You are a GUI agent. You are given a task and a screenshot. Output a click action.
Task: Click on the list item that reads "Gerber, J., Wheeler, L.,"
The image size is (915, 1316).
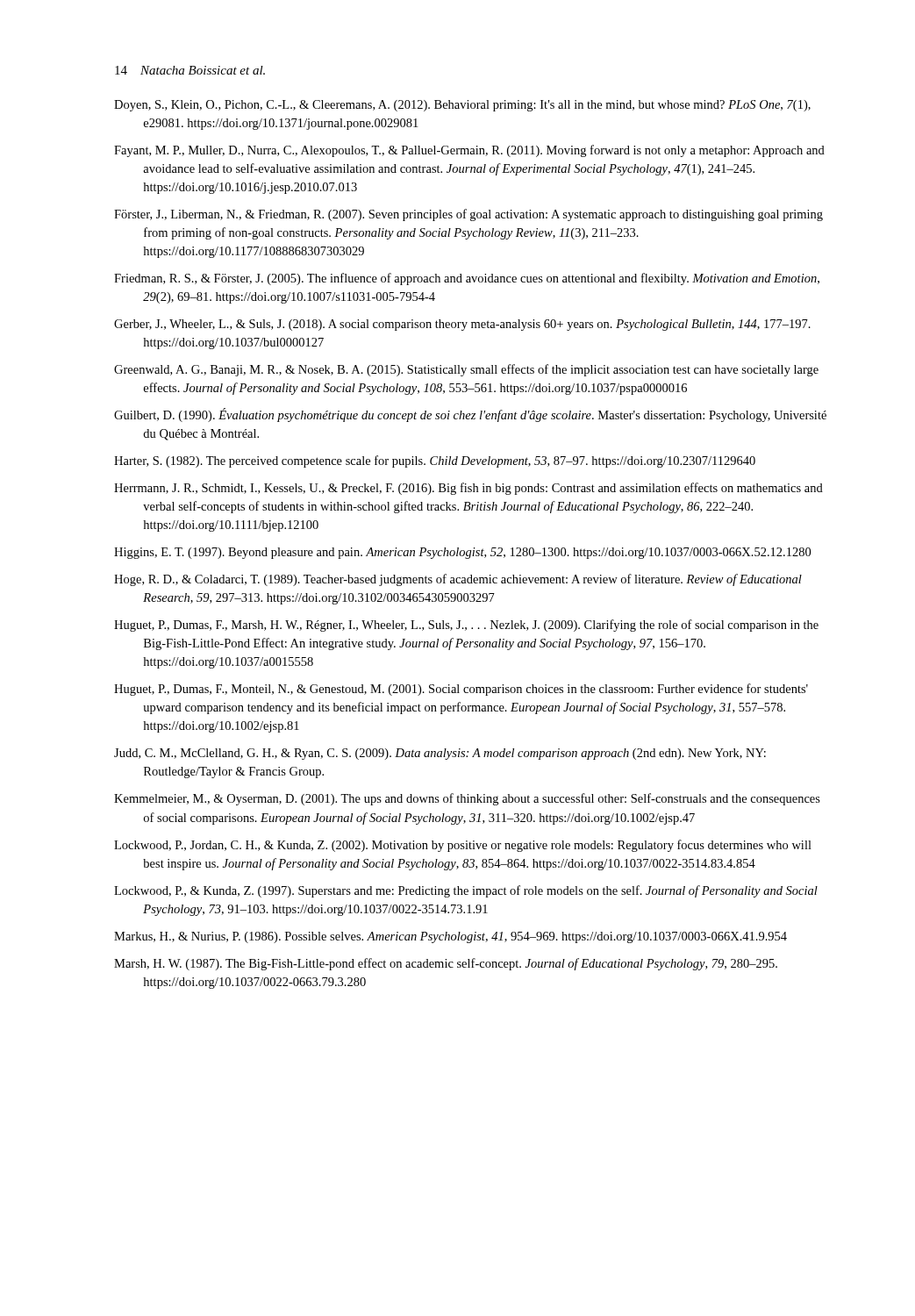click(462, 333)
